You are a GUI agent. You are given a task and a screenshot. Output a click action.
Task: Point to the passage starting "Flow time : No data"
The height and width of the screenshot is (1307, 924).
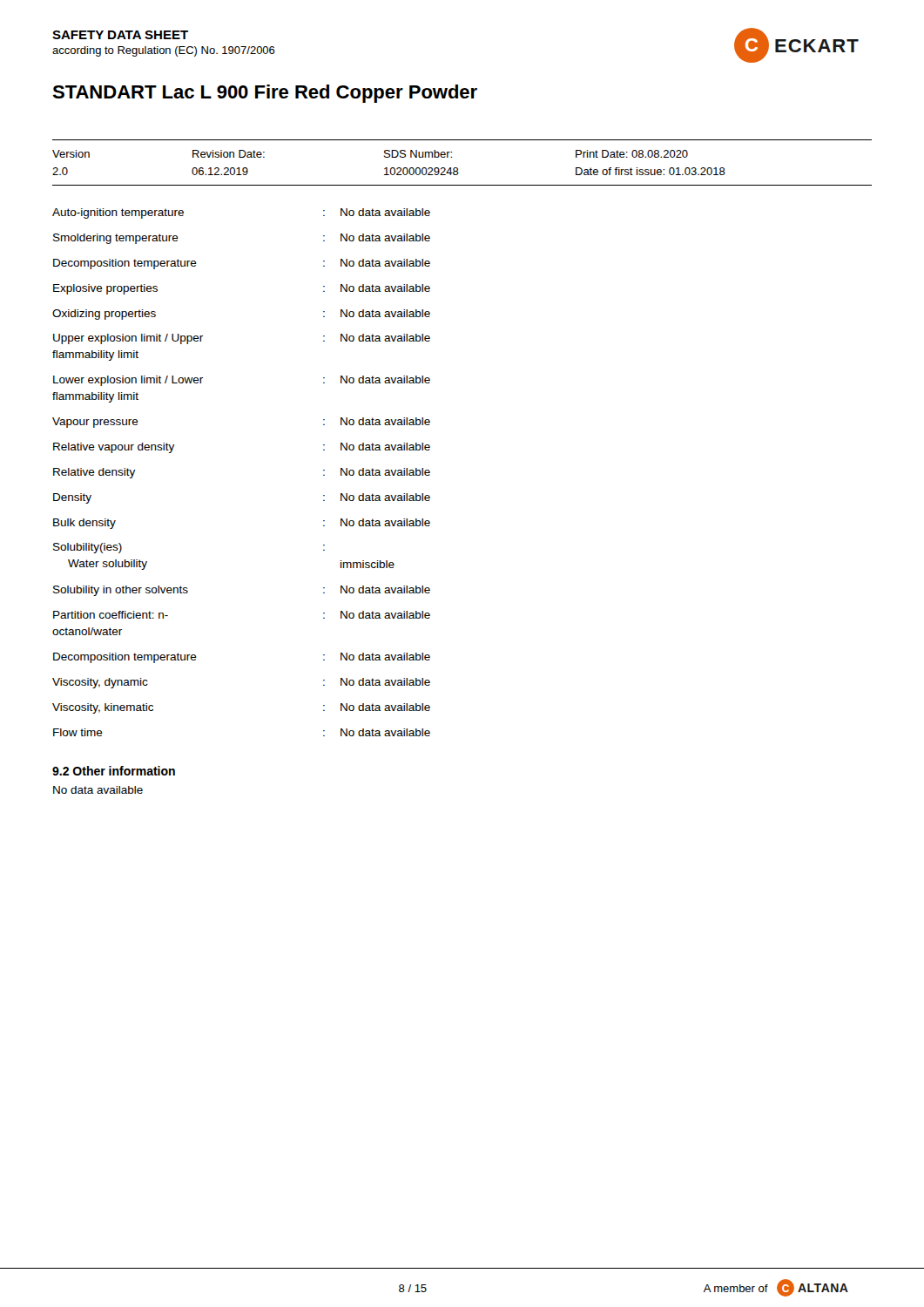coord(82,732)
